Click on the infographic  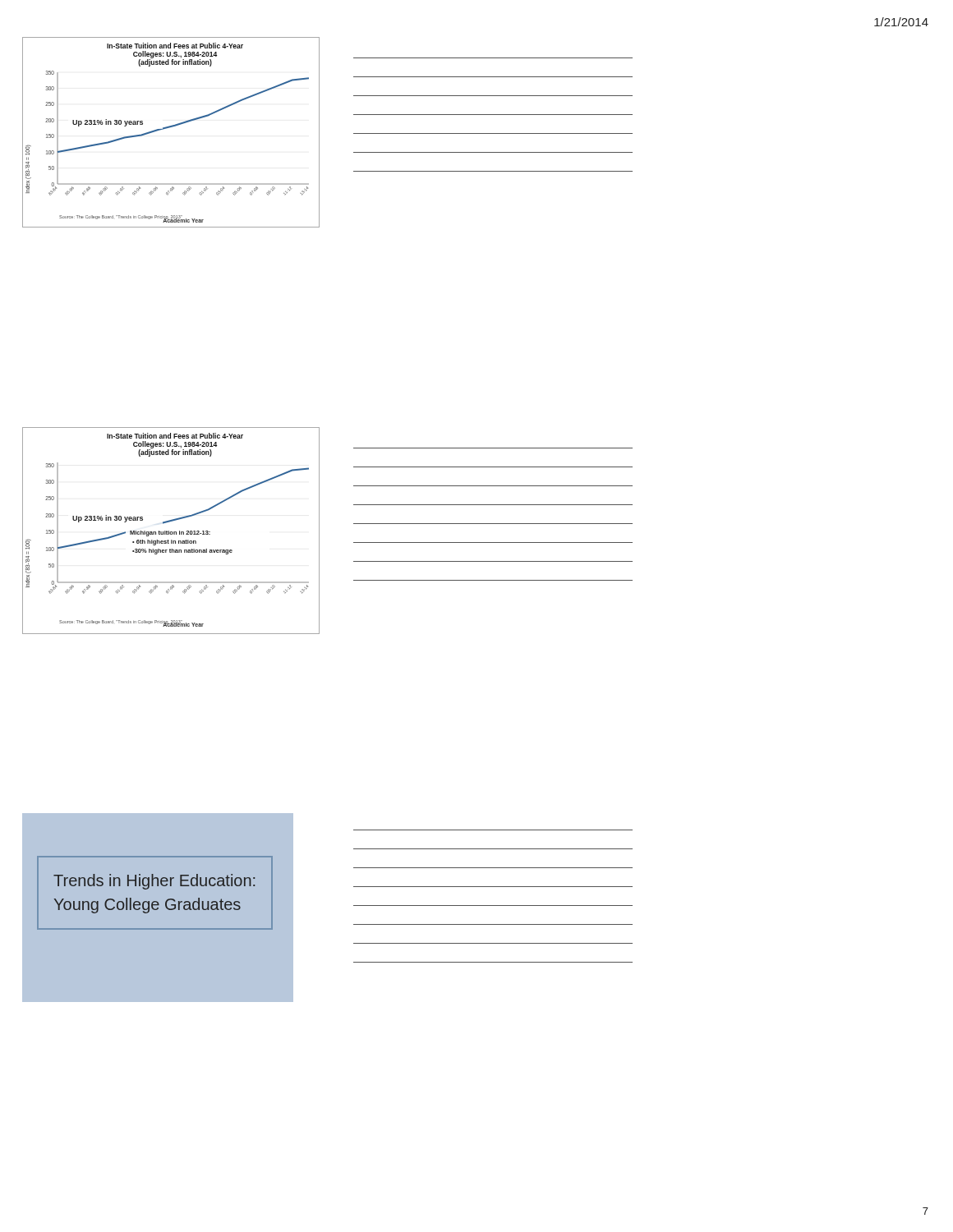[158, 908]
